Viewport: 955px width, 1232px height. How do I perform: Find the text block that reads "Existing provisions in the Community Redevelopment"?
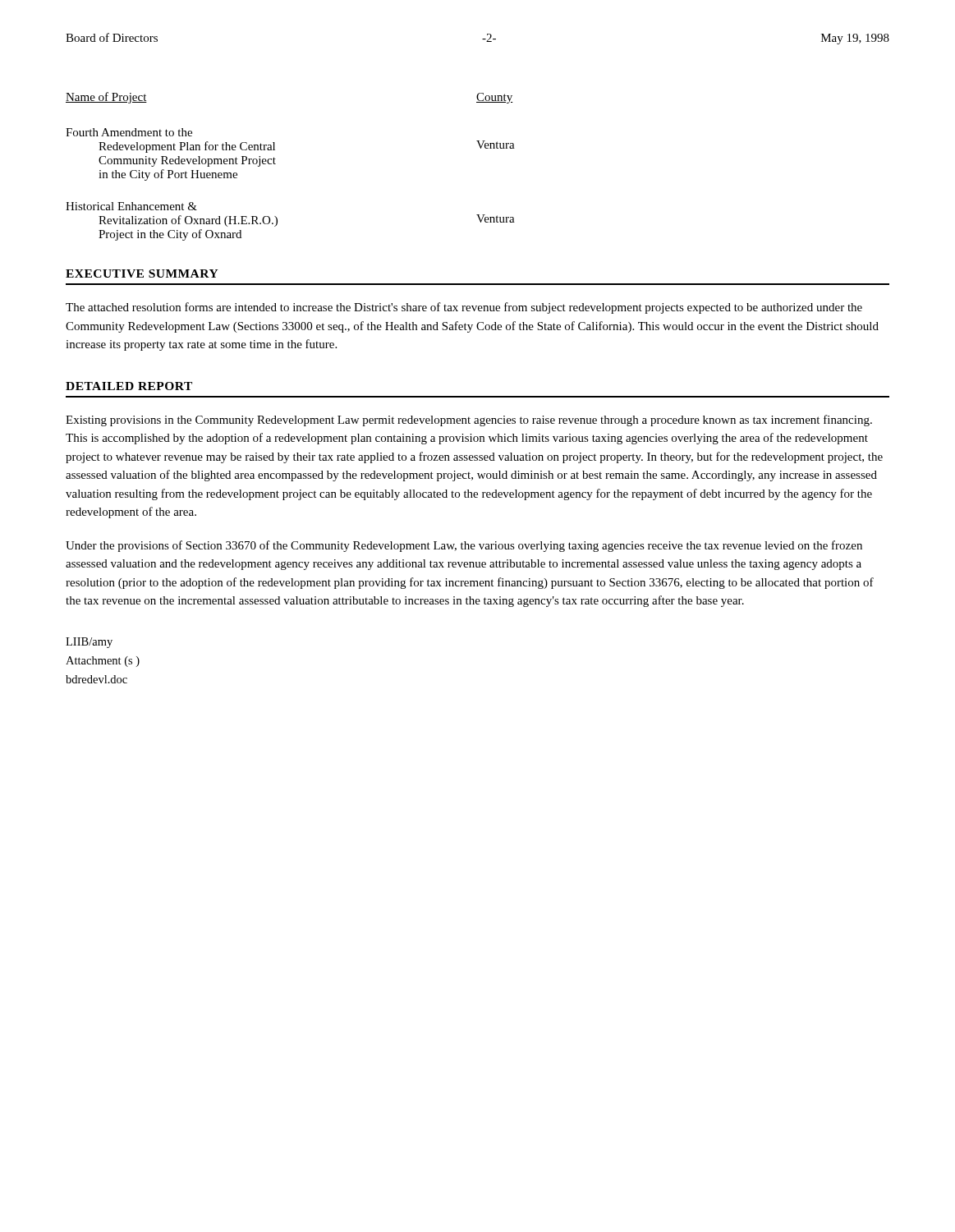click(x=474, y=466)
